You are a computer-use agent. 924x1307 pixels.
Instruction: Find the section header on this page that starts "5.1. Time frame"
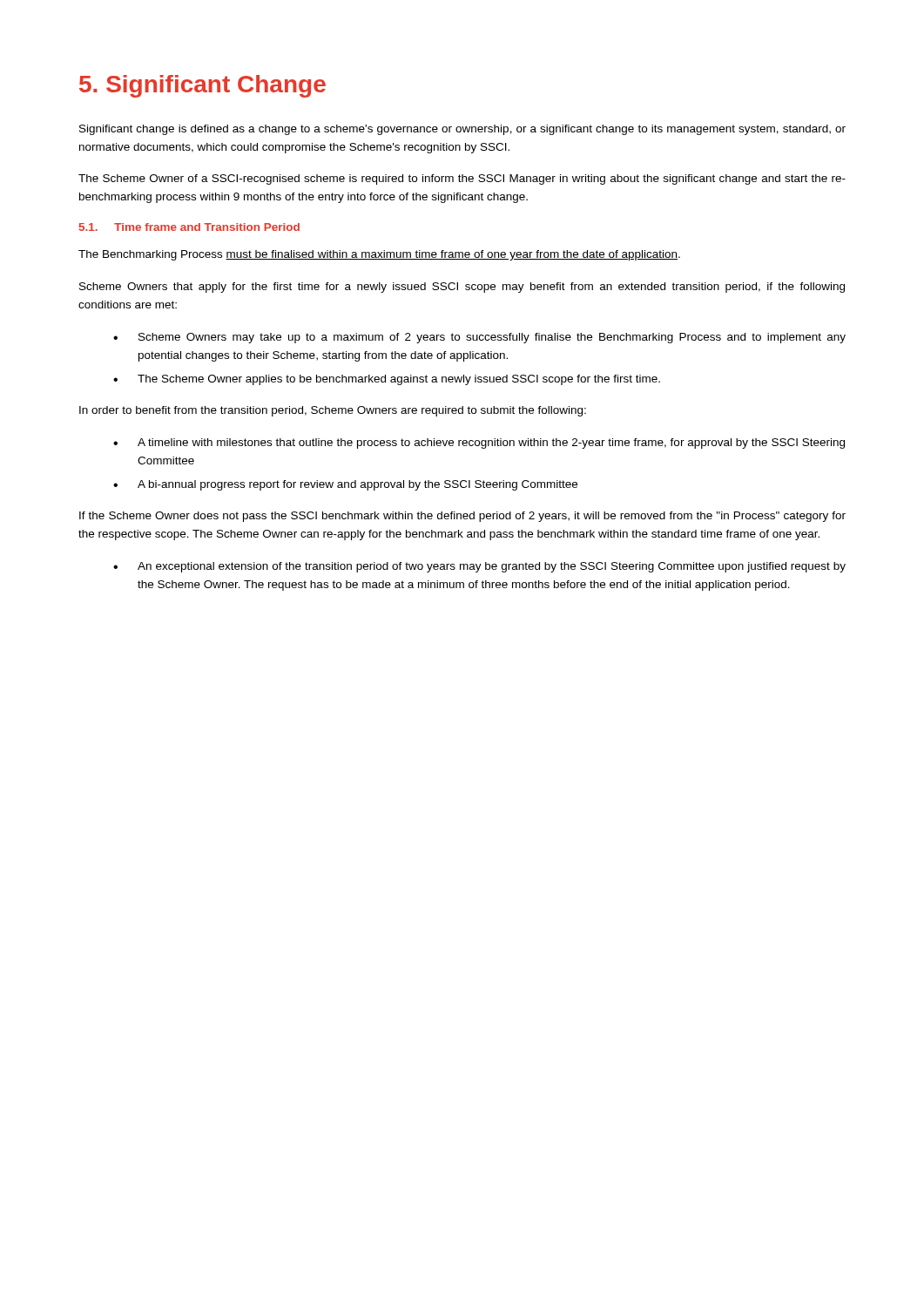click(x=189, y=227)
